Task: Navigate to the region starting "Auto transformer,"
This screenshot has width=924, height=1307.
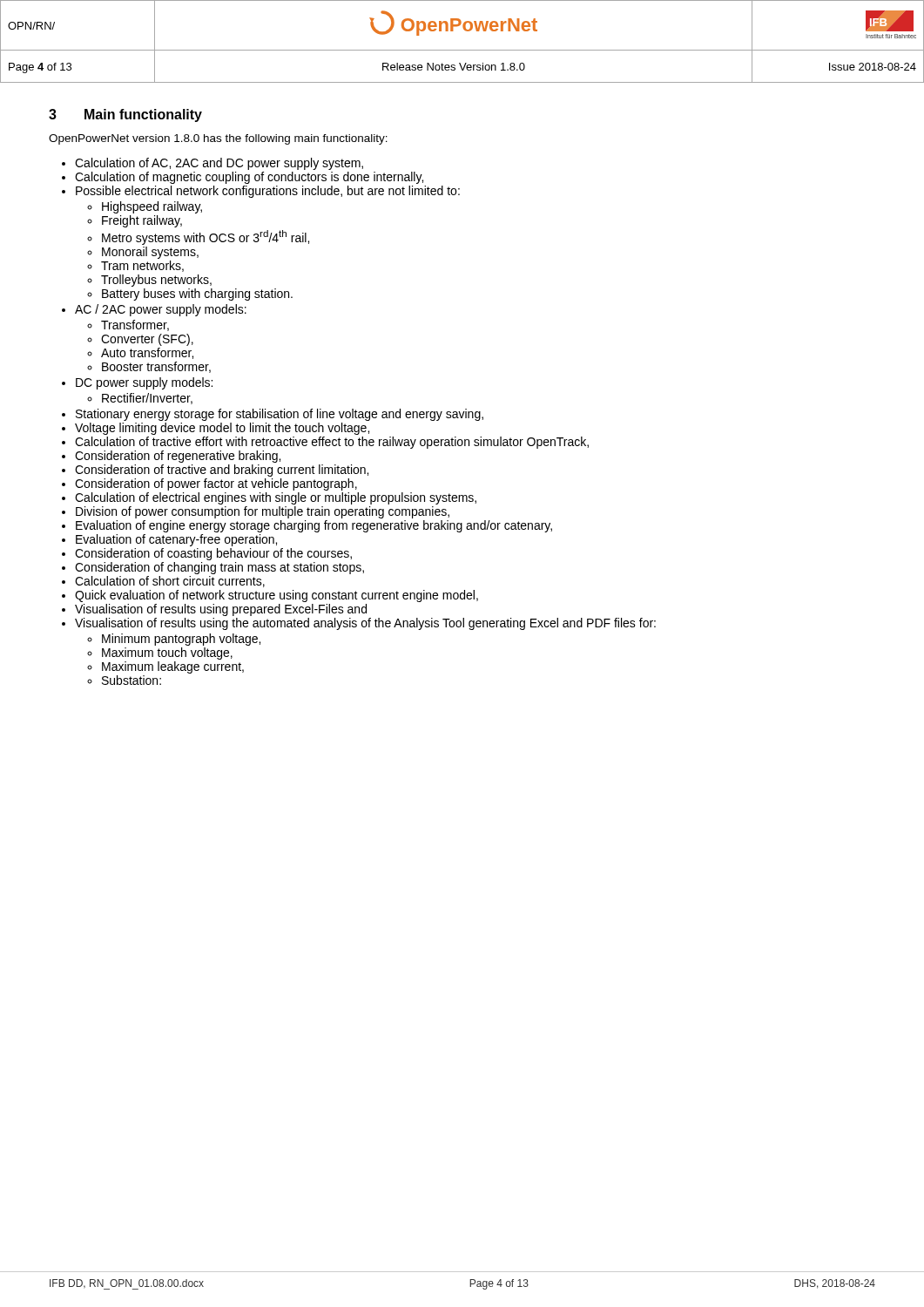Action: coord(147,353)
